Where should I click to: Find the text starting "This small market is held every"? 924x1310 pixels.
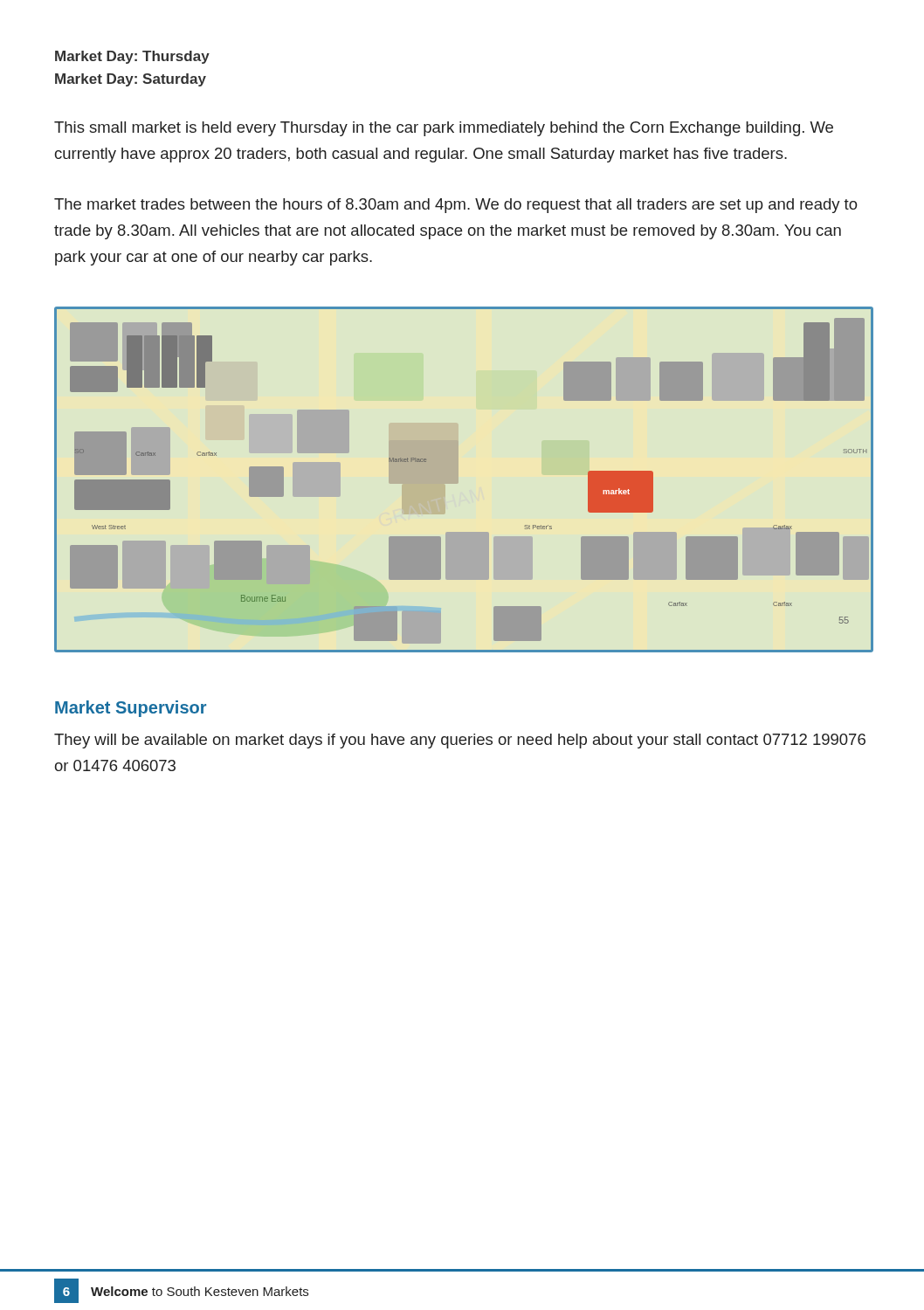444,140
